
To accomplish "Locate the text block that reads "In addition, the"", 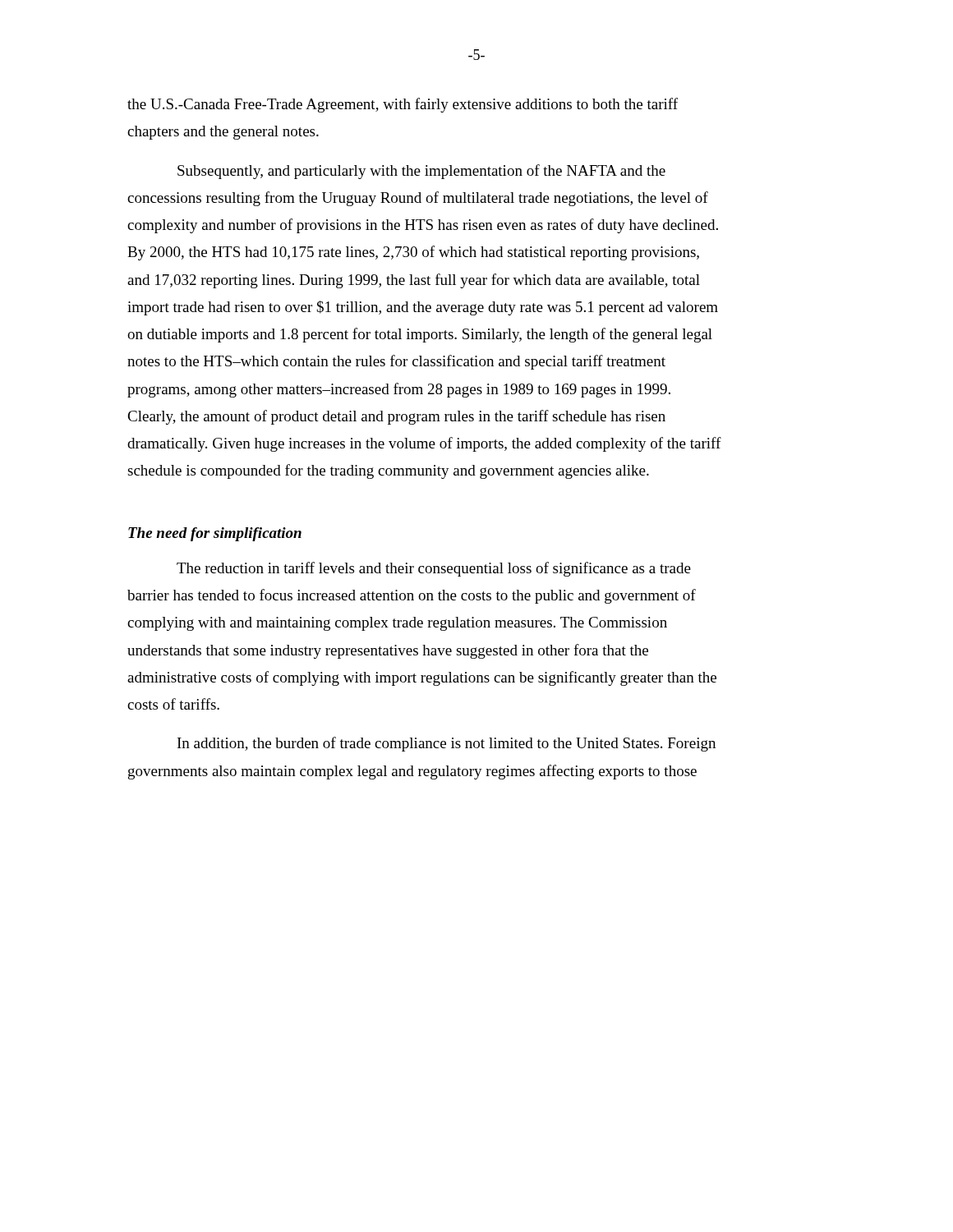I will 476,757.
